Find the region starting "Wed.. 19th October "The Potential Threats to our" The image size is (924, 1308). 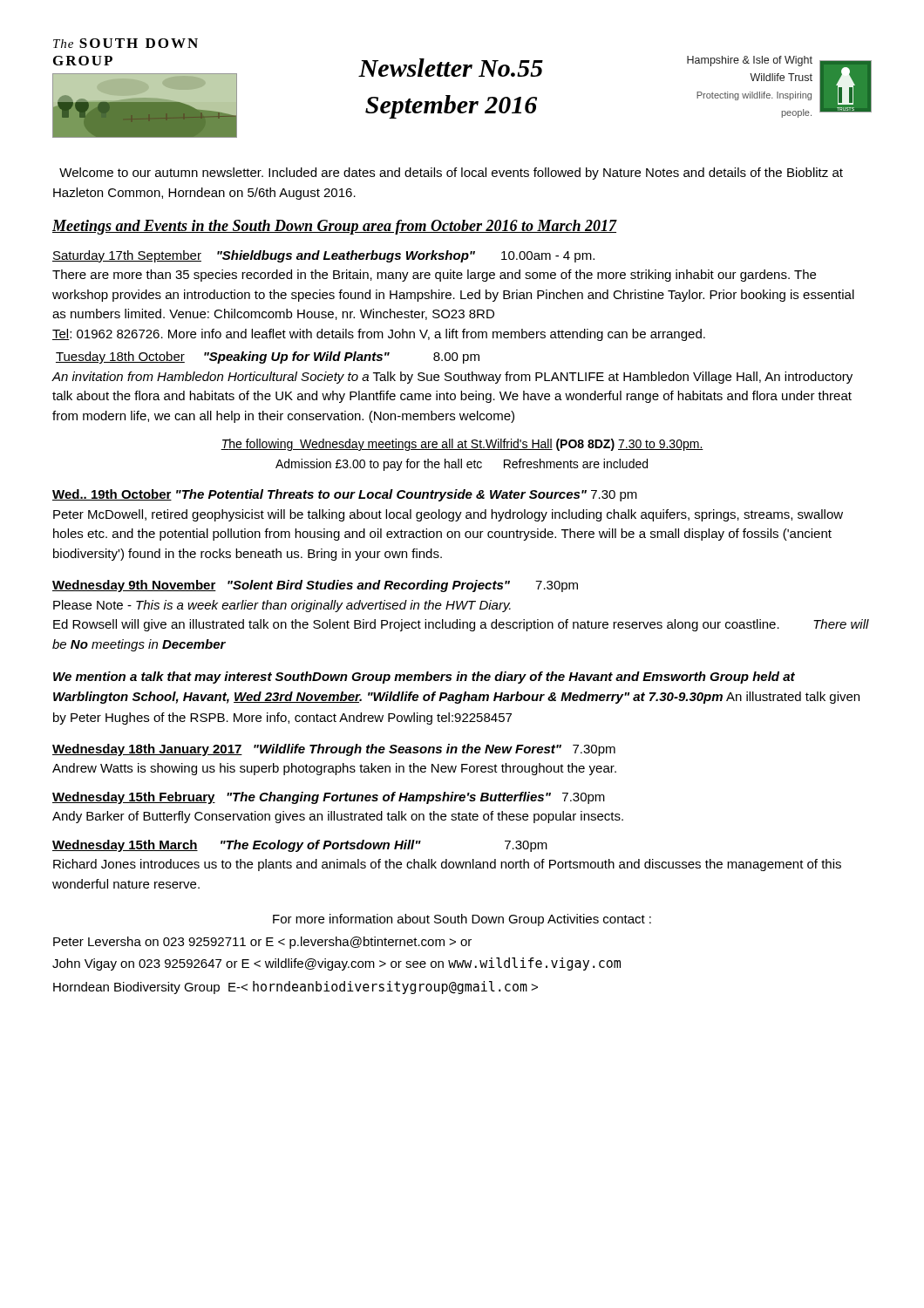(448, 524)
